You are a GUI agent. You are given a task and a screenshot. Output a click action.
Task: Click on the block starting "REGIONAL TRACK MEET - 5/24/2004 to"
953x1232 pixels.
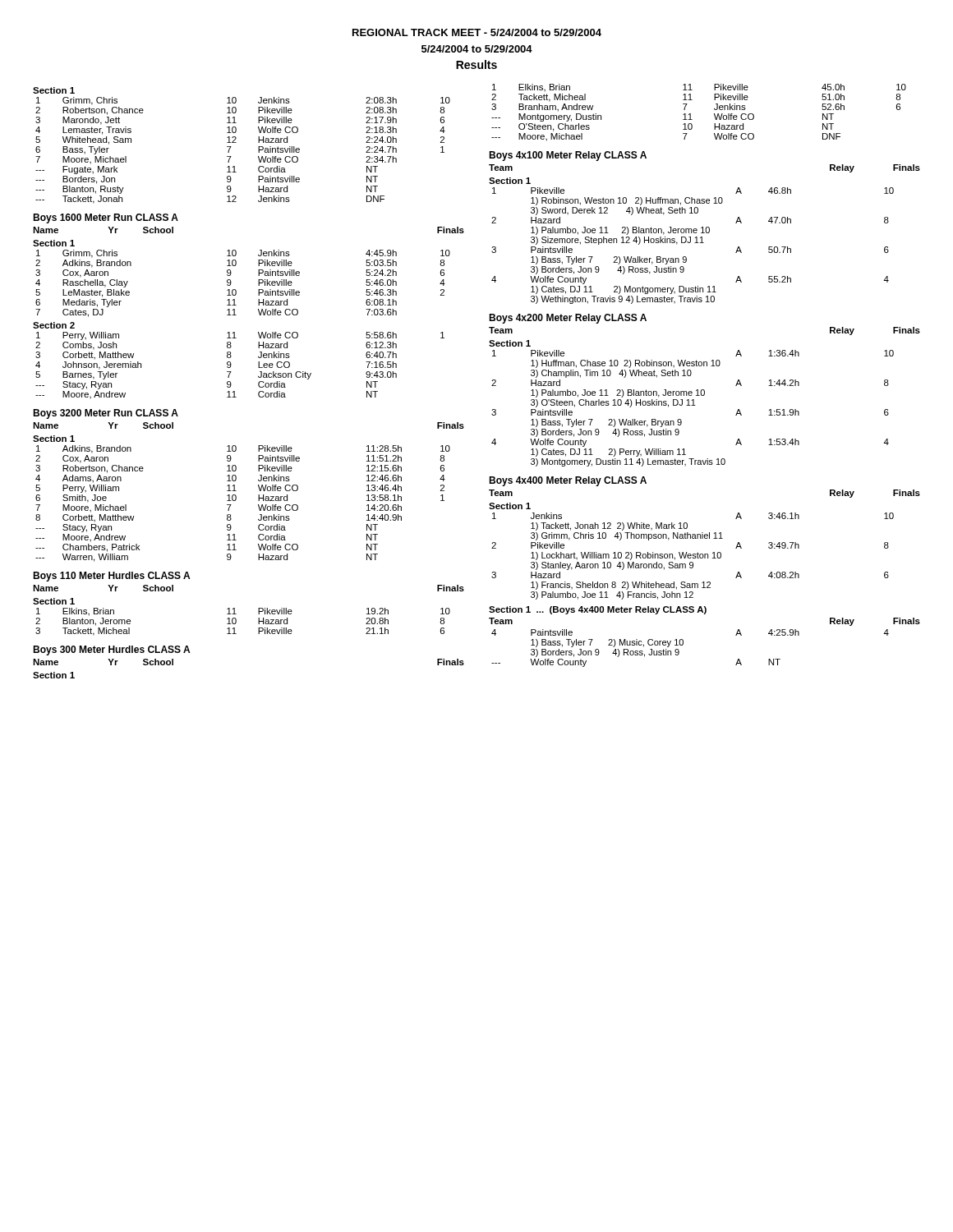pyautogui.click(x=476, y=49)
